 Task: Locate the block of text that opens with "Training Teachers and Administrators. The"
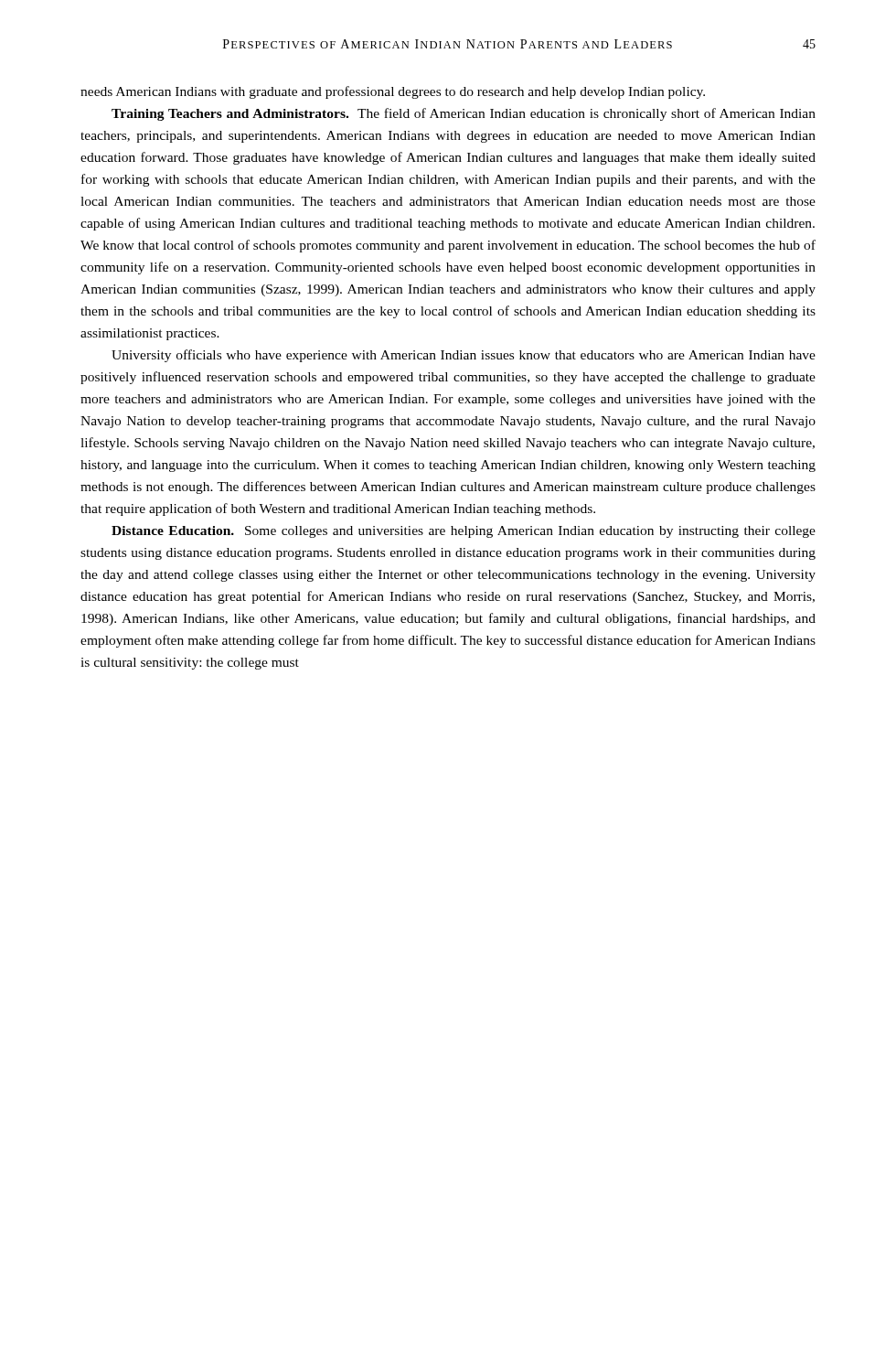[448, 223]
